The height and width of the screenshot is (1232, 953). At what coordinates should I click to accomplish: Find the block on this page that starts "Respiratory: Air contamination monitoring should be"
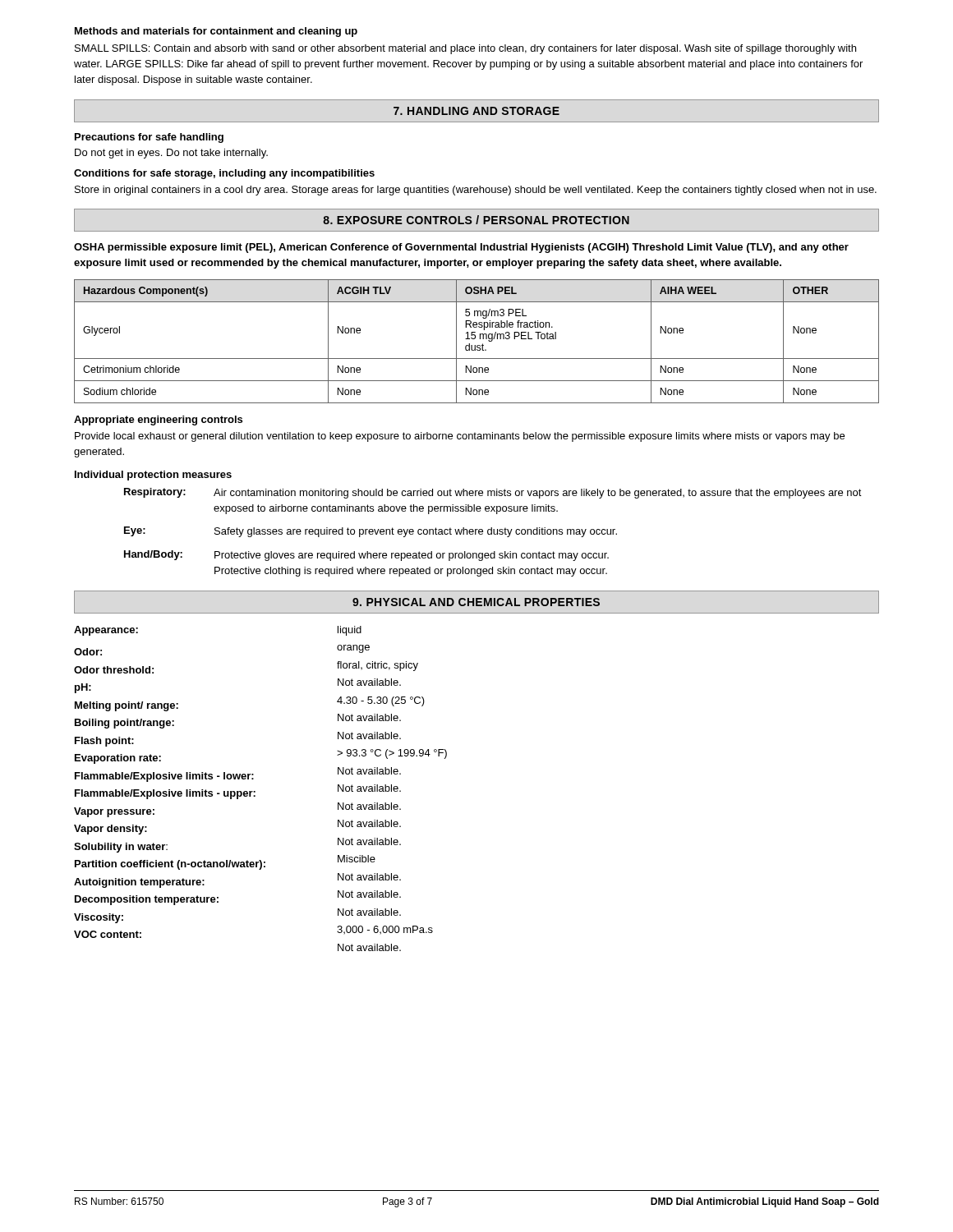point(501,532)
